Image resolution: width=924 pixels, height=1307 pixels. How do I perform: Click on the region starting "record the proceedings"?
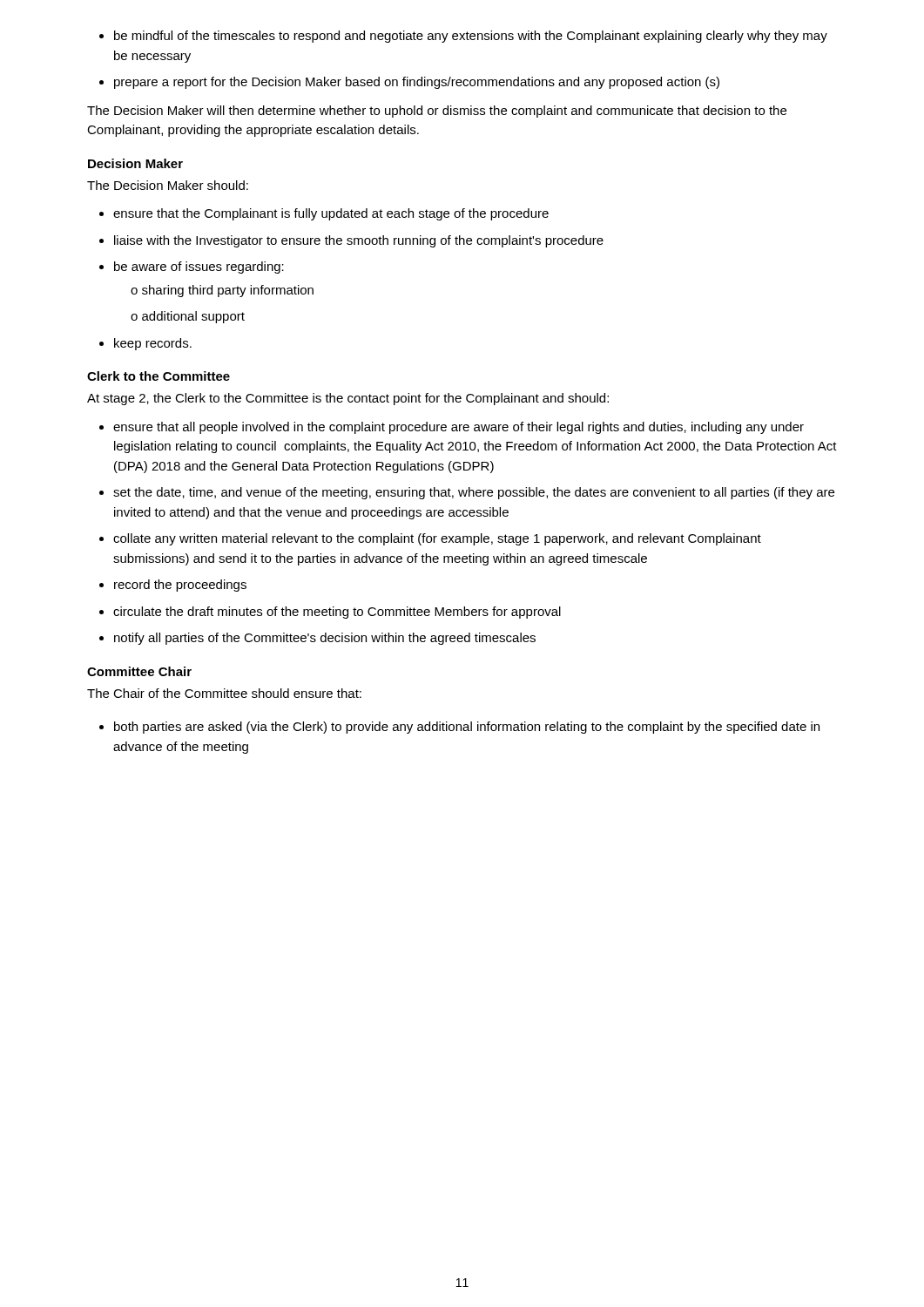coord(180,586)
